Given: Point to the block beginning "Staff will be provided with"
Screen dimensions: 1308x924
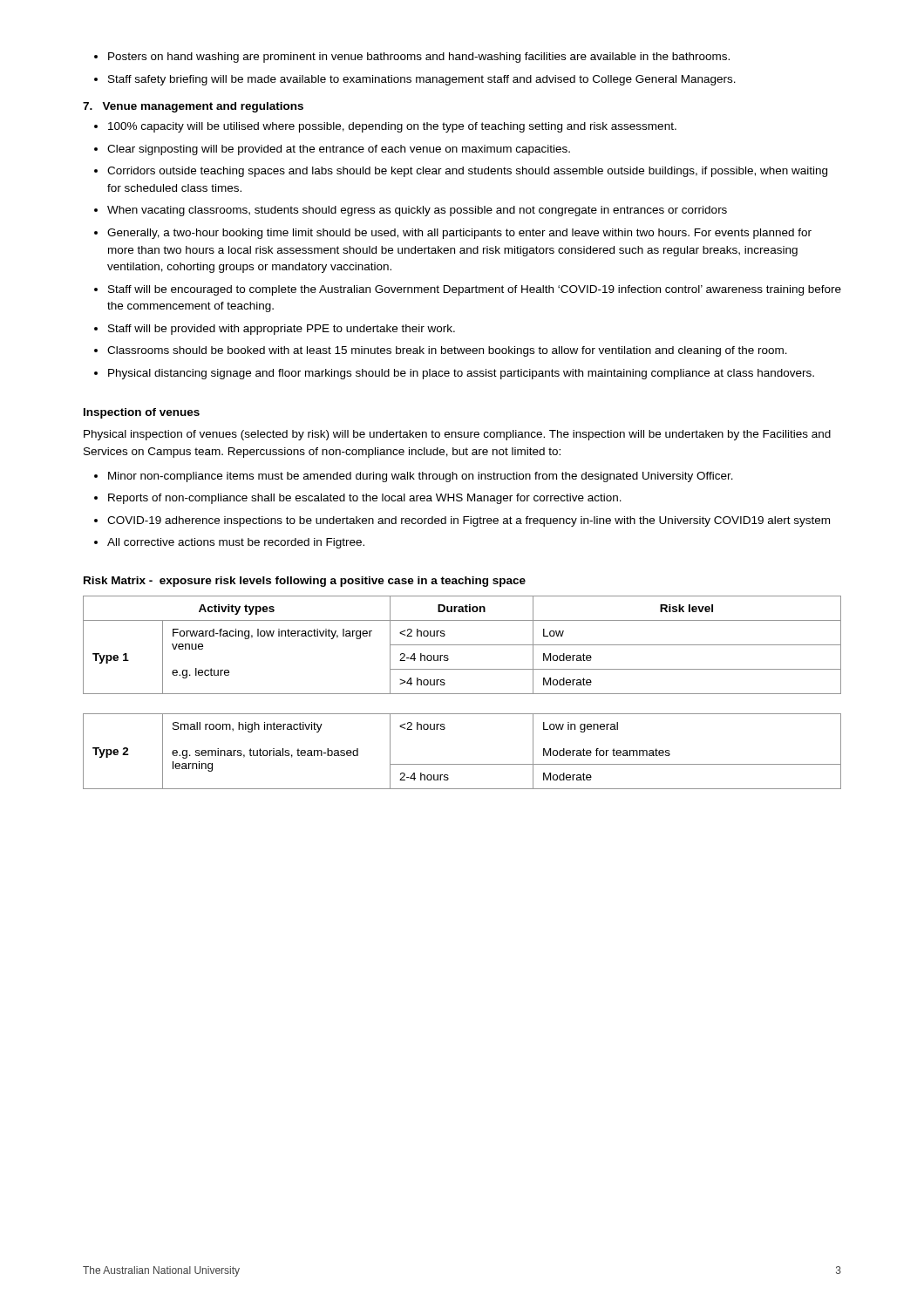Looking at the screenshot, I should (462, 328).
